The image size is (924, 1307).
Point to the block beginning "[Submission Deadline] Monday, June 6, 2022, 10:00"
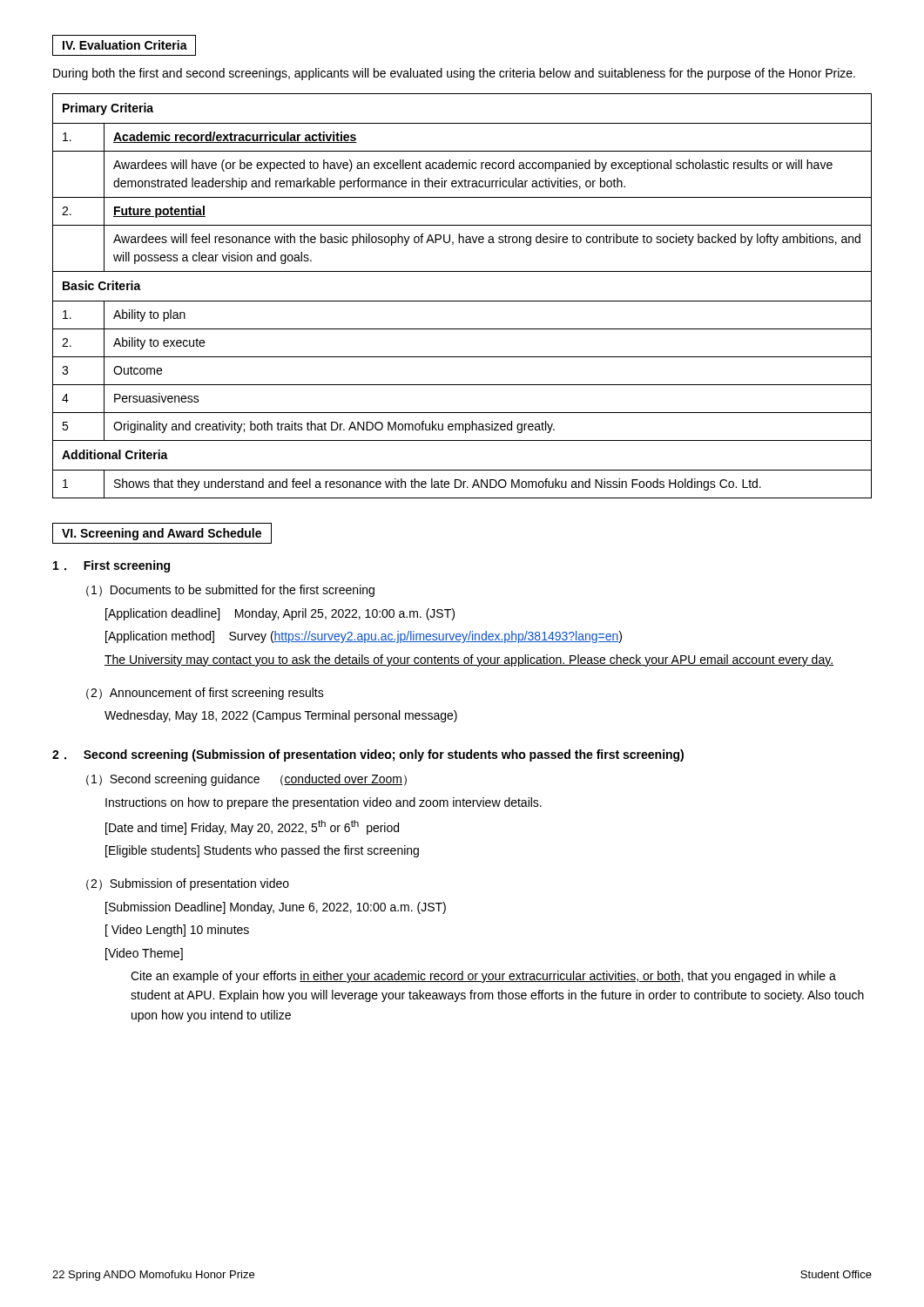pyautogui.click(x=276, y=907)
